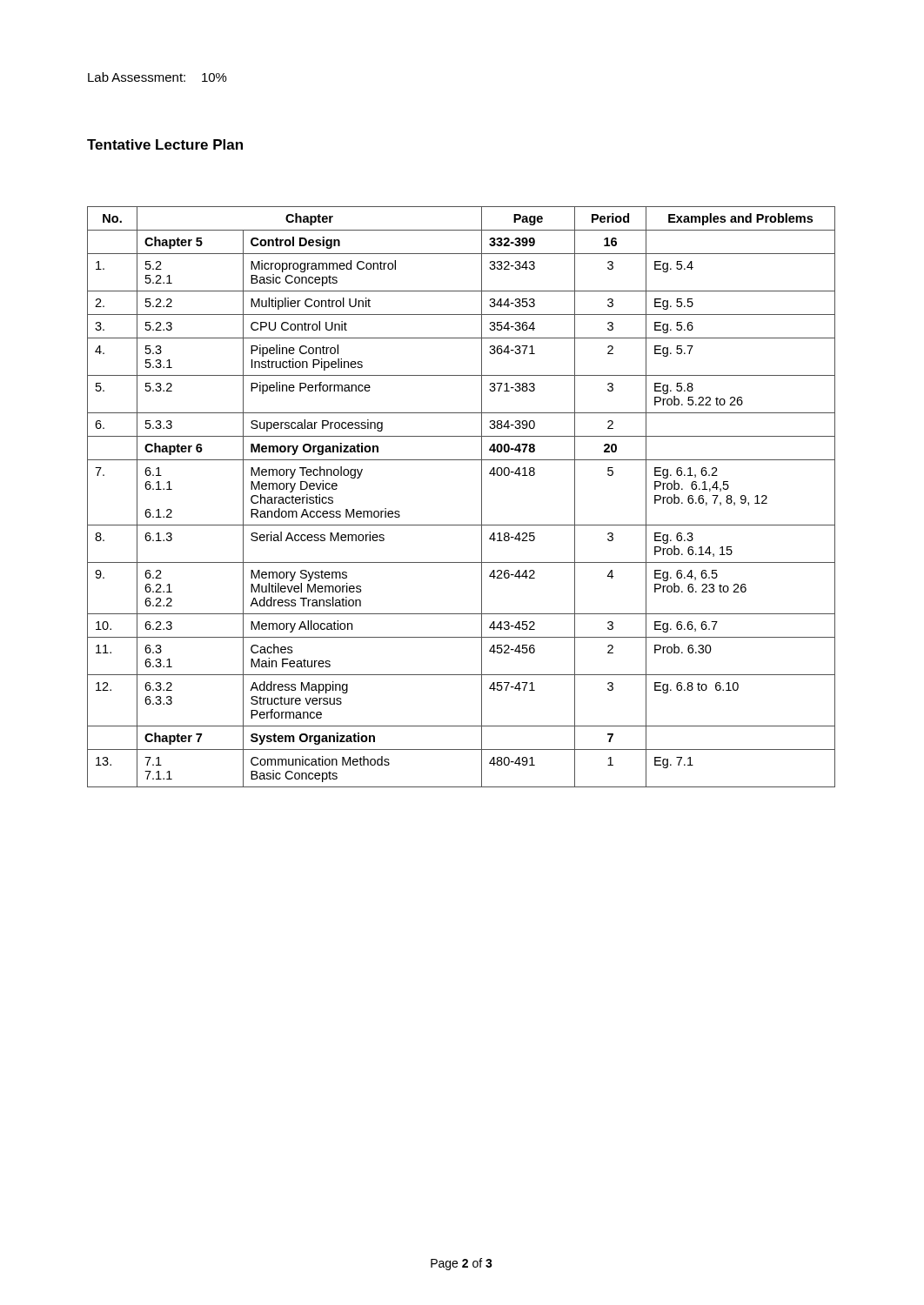
Task: Click on the table containing "Memory Organization"
Action: pyautogui.click(x=461, y=497)
